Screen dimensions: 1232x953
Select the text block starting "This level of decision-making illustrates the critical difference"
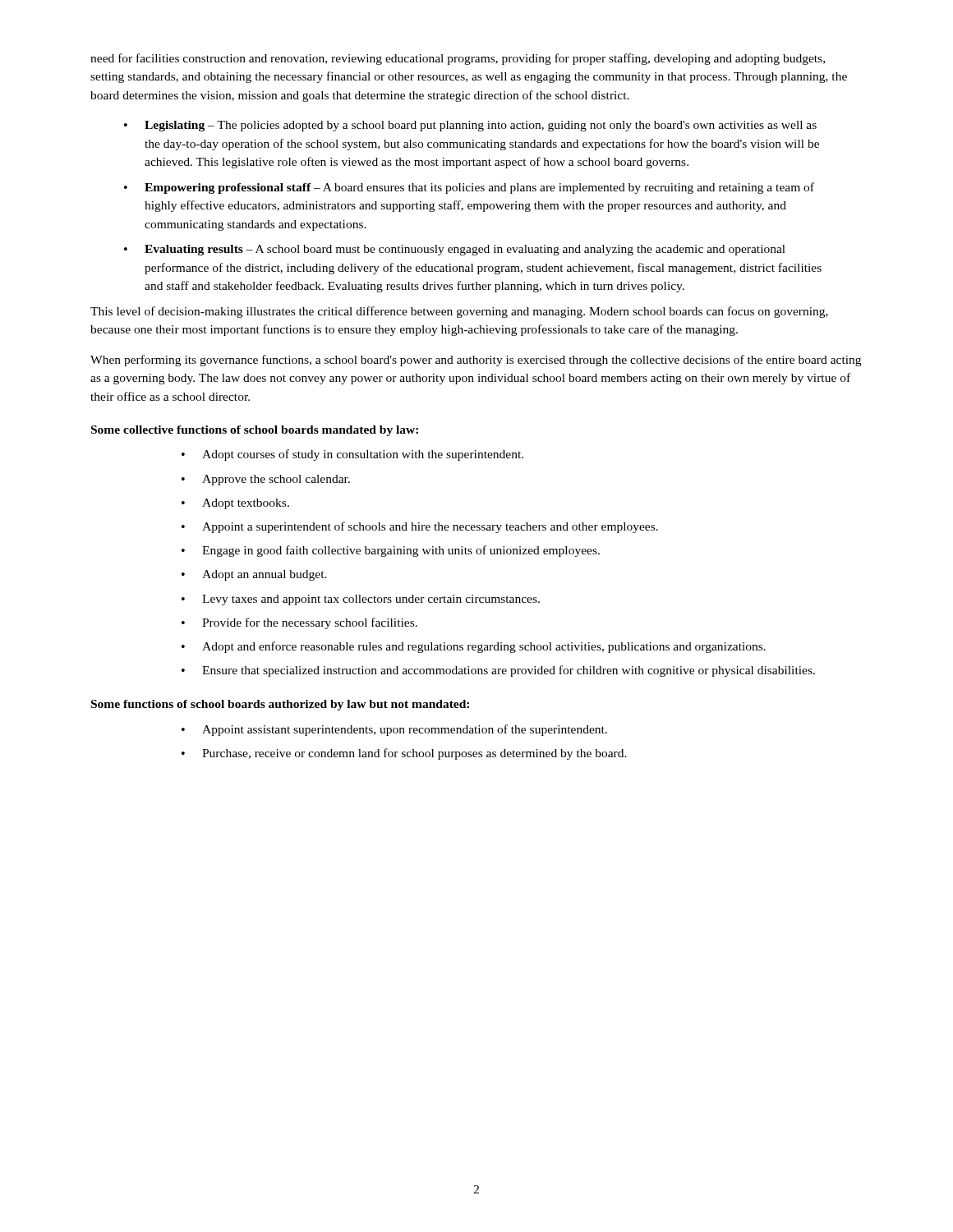point(459,320)
